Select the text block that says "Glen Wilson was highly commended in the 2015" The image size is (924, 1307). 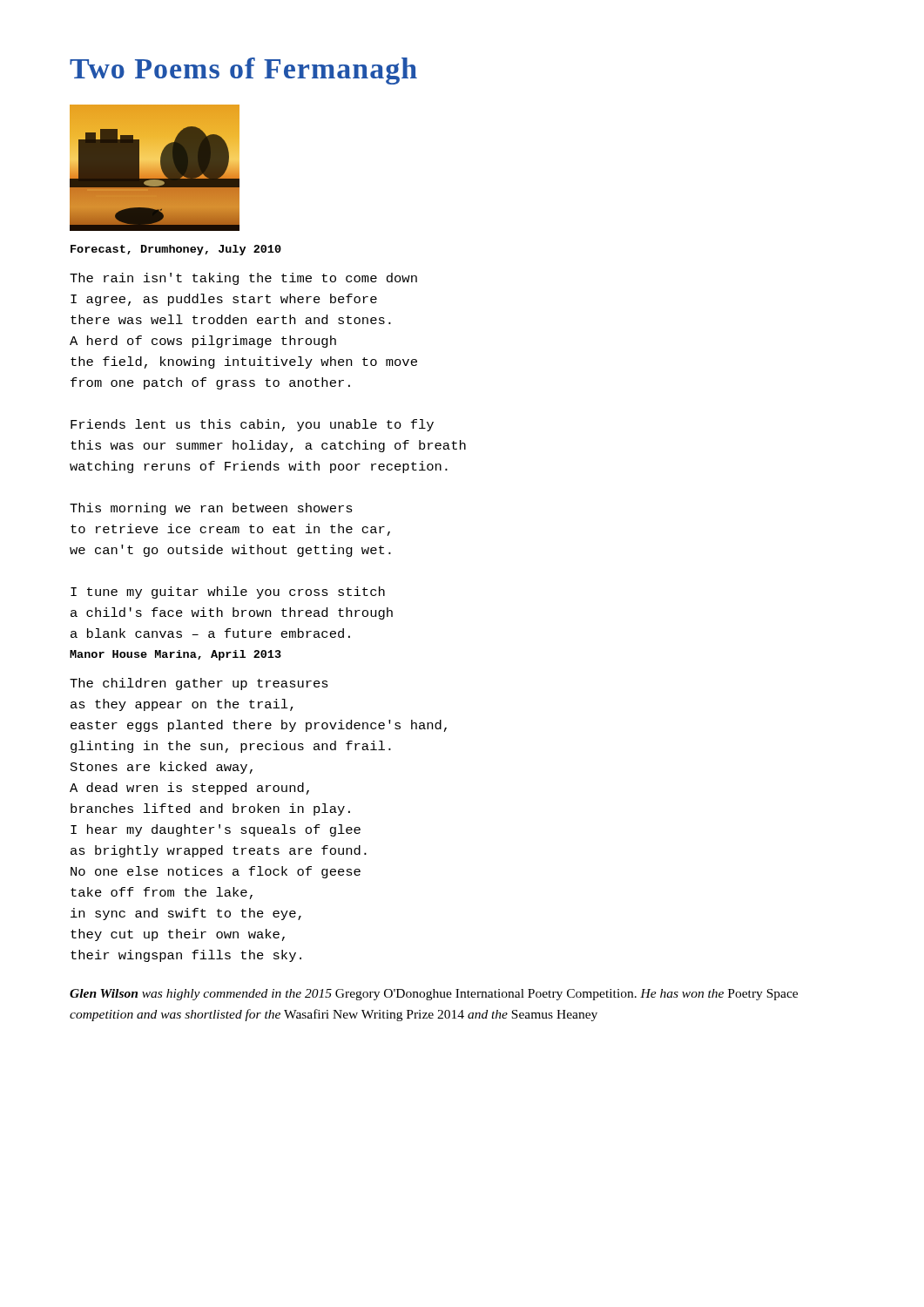[434, 1003]
